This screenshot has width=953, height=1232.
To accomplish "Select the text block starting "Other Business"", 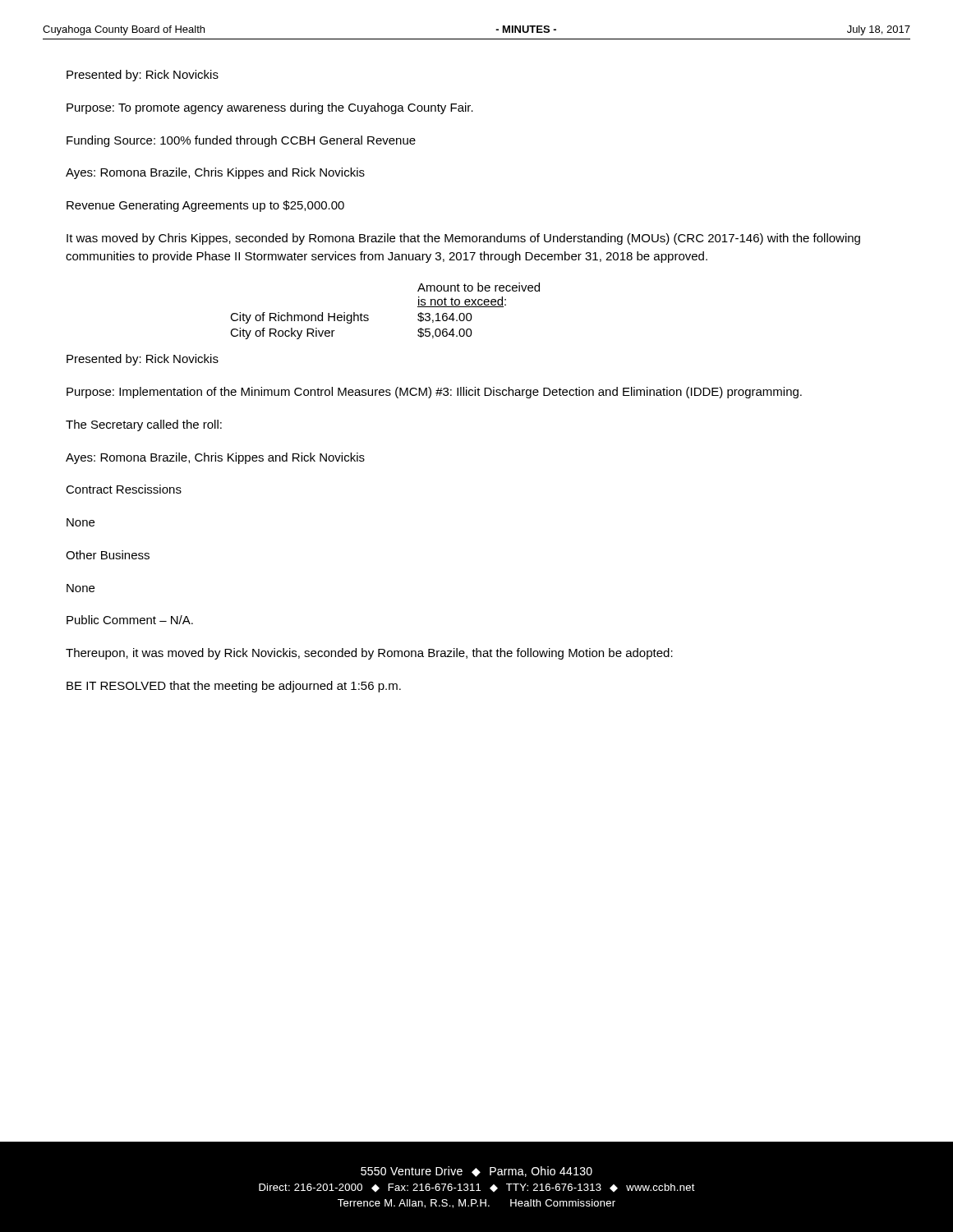I will (x=108, y=555).
